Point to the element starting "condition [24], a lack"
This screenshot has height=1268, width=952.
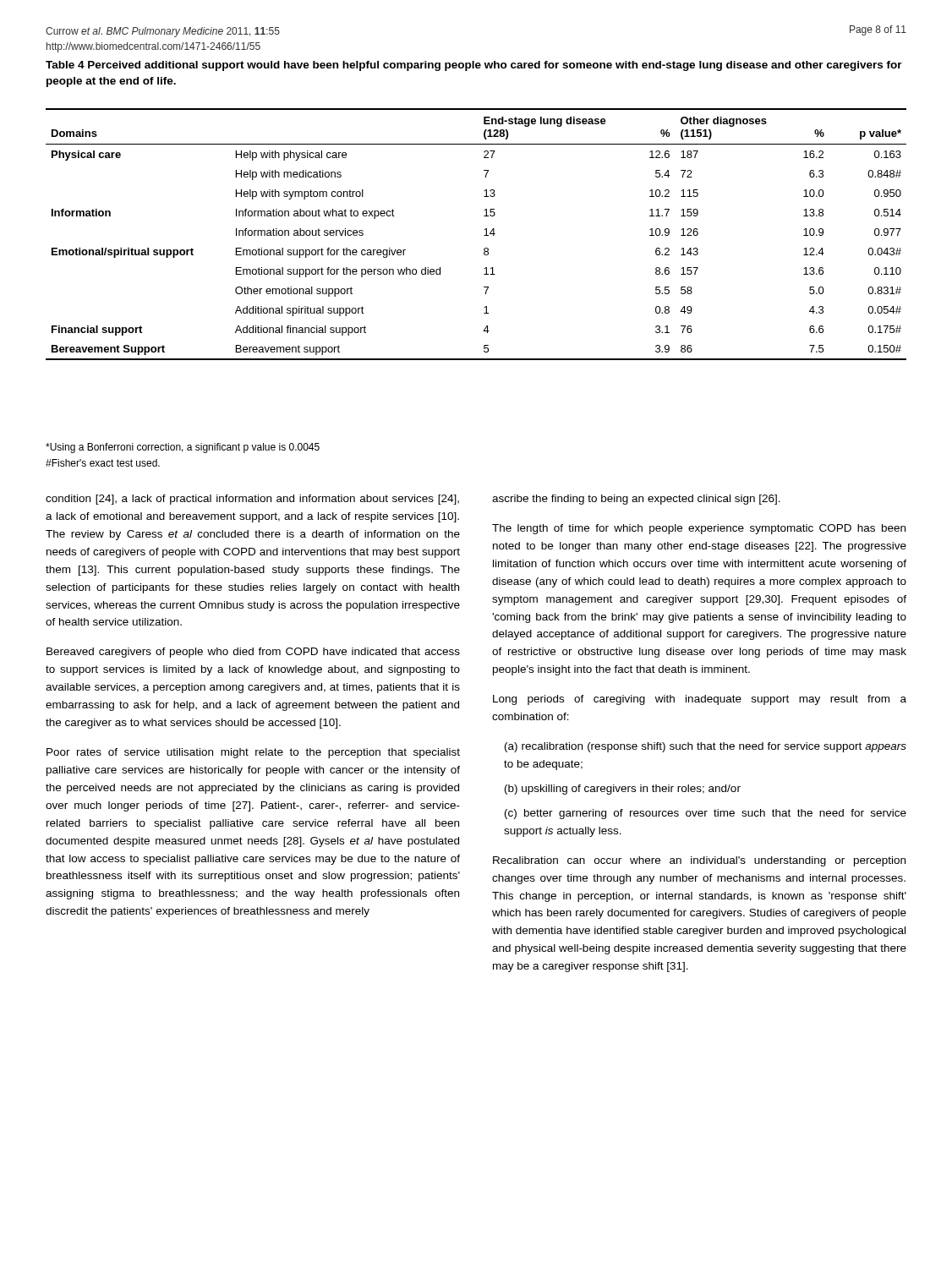tap(253, 560)
